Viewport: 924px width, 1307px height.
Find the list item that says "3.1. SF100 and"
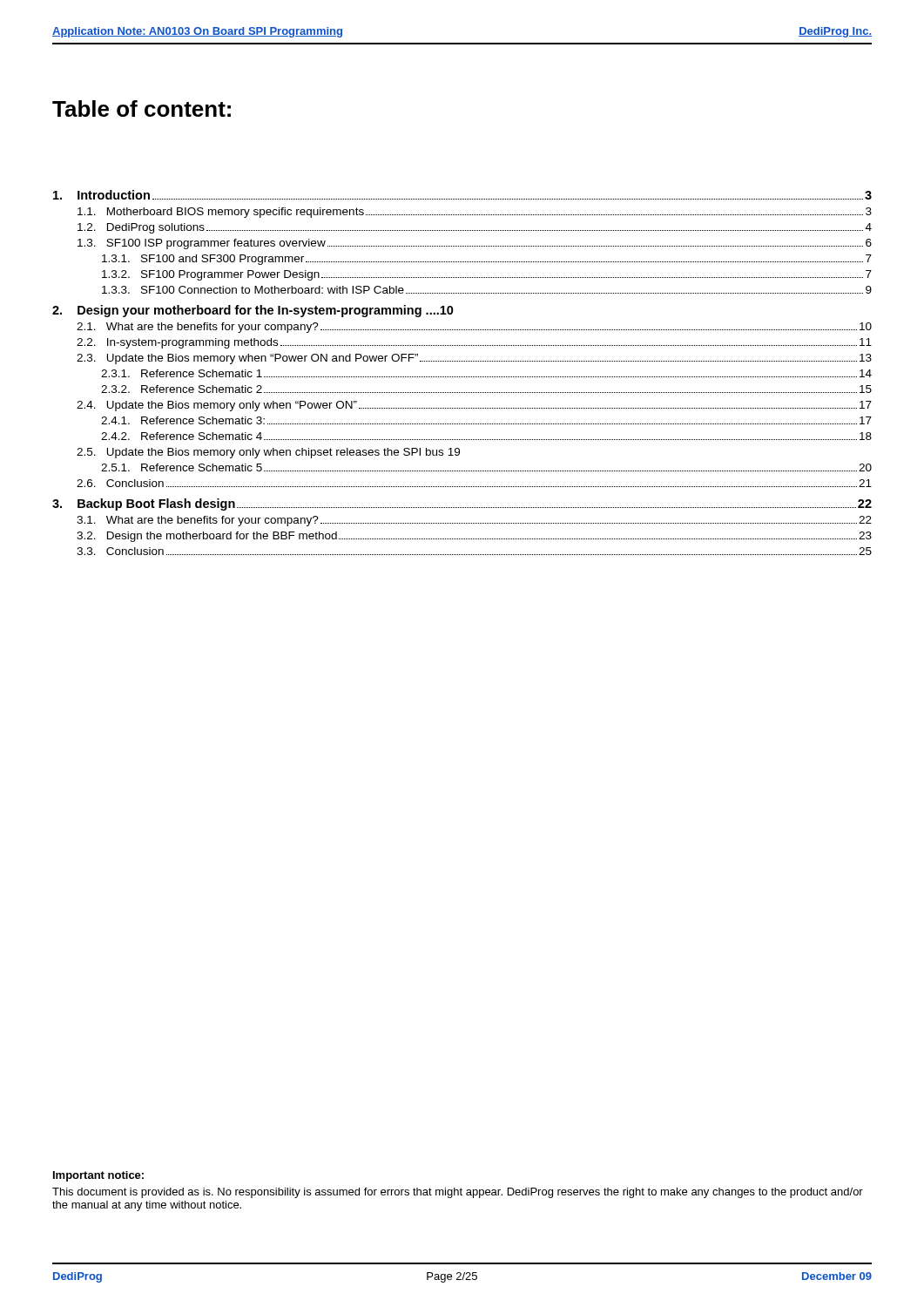click(x=486, y=258)
